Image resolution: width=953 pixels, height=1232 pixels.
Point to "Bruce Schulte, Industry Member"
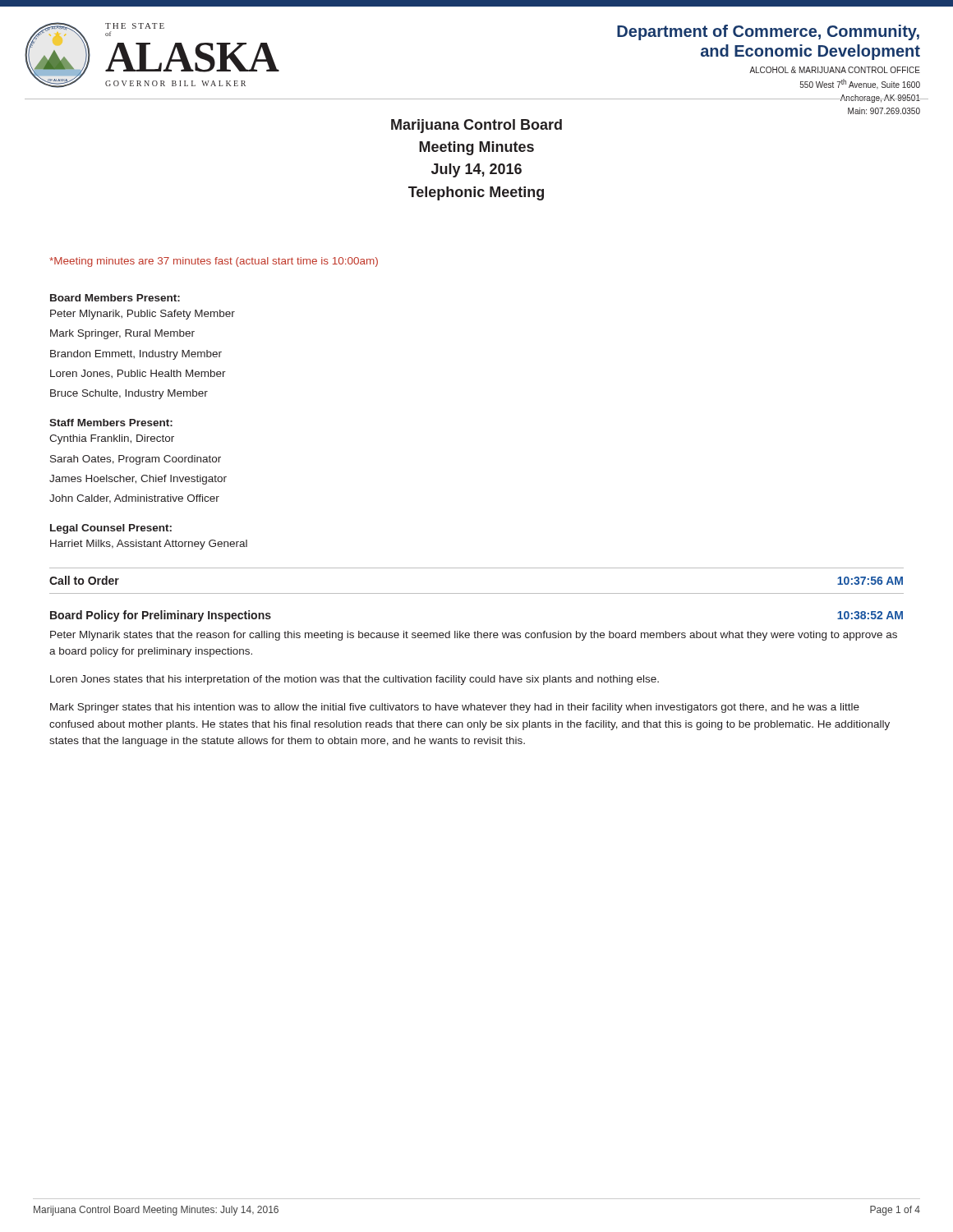(129, 393)
